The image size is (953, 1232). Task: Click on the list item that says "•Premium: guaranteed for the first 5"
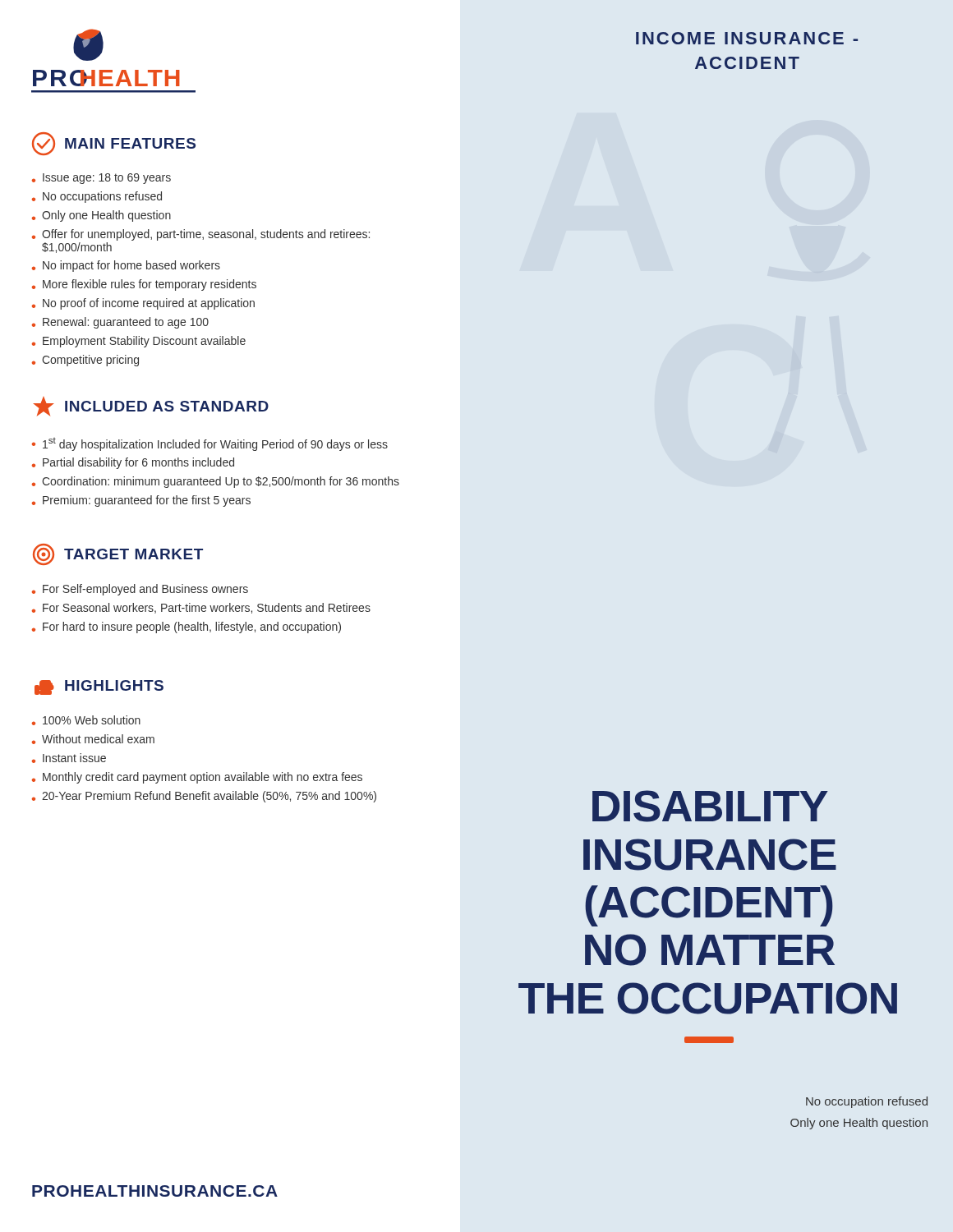click(x=237, y=503)
